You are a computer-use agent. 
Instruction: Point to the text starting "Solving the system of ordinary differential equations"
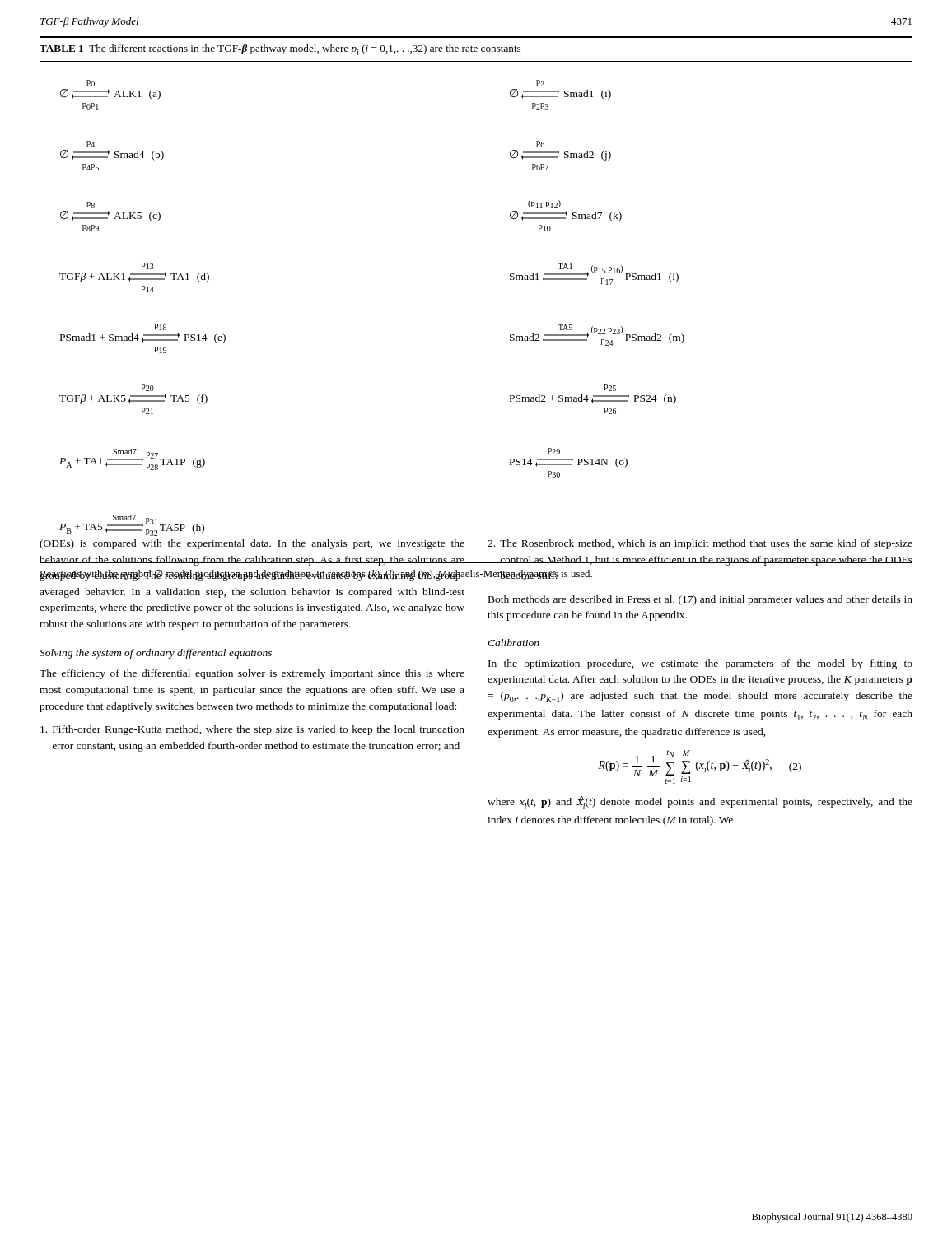[x=156, y=653]
